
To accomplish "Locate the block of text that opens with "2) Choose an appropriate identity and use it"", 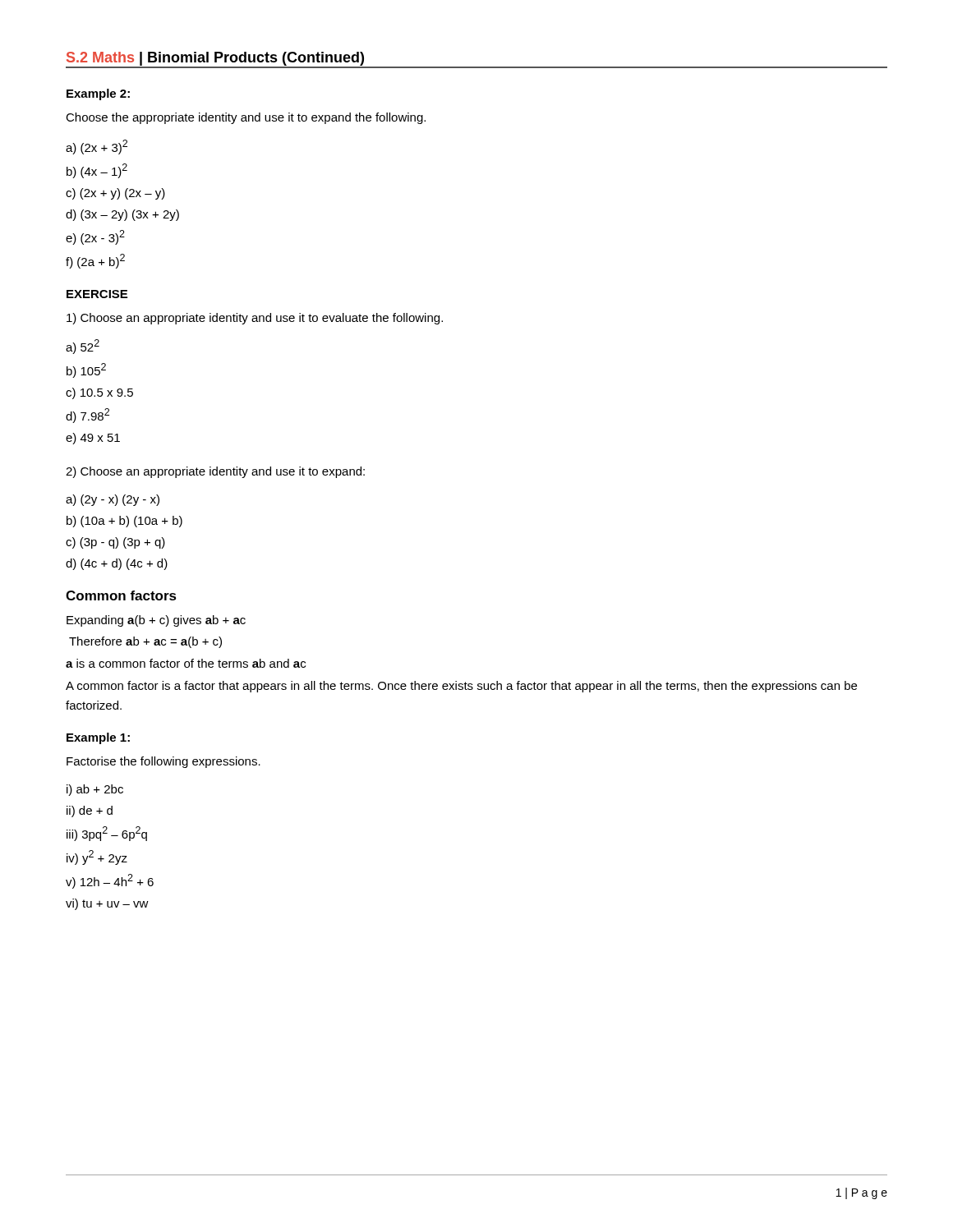I will tap(216, 471).
